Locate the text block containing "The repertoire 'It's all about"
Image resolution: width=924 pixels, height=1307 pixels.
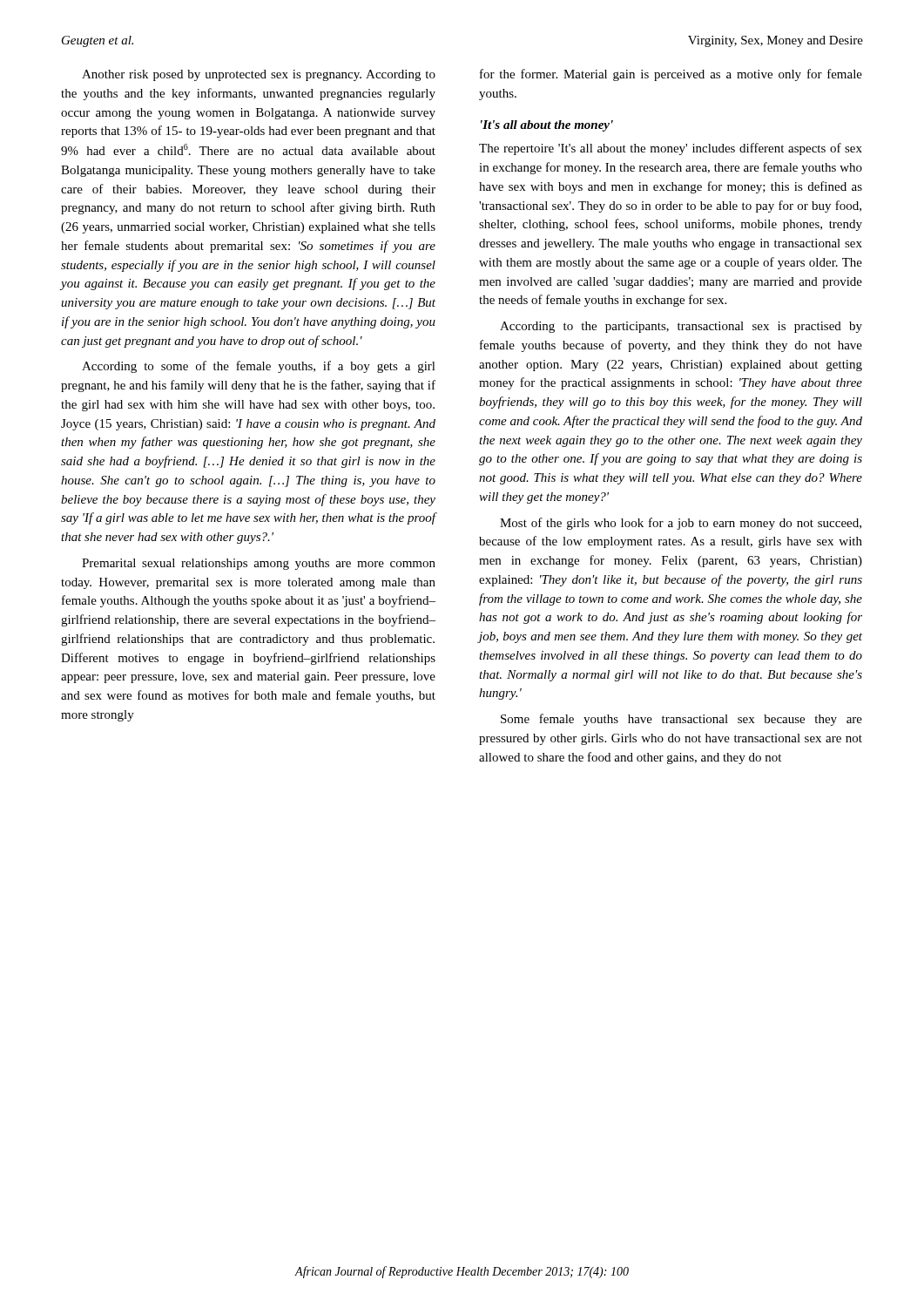671,225
